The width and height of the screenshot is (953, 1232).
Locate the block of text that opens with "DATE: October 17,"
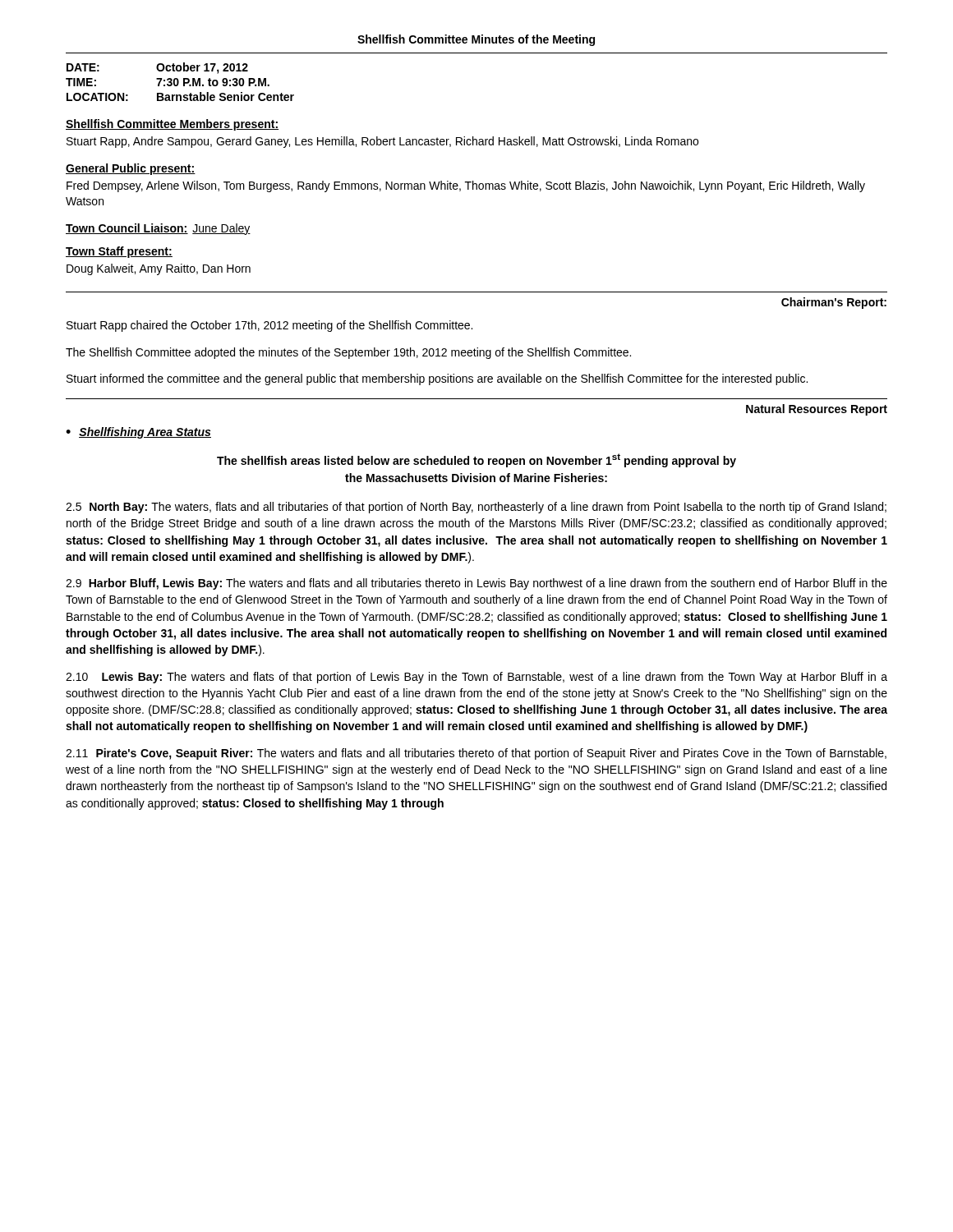pyautogui.click(x=180, y=82)
